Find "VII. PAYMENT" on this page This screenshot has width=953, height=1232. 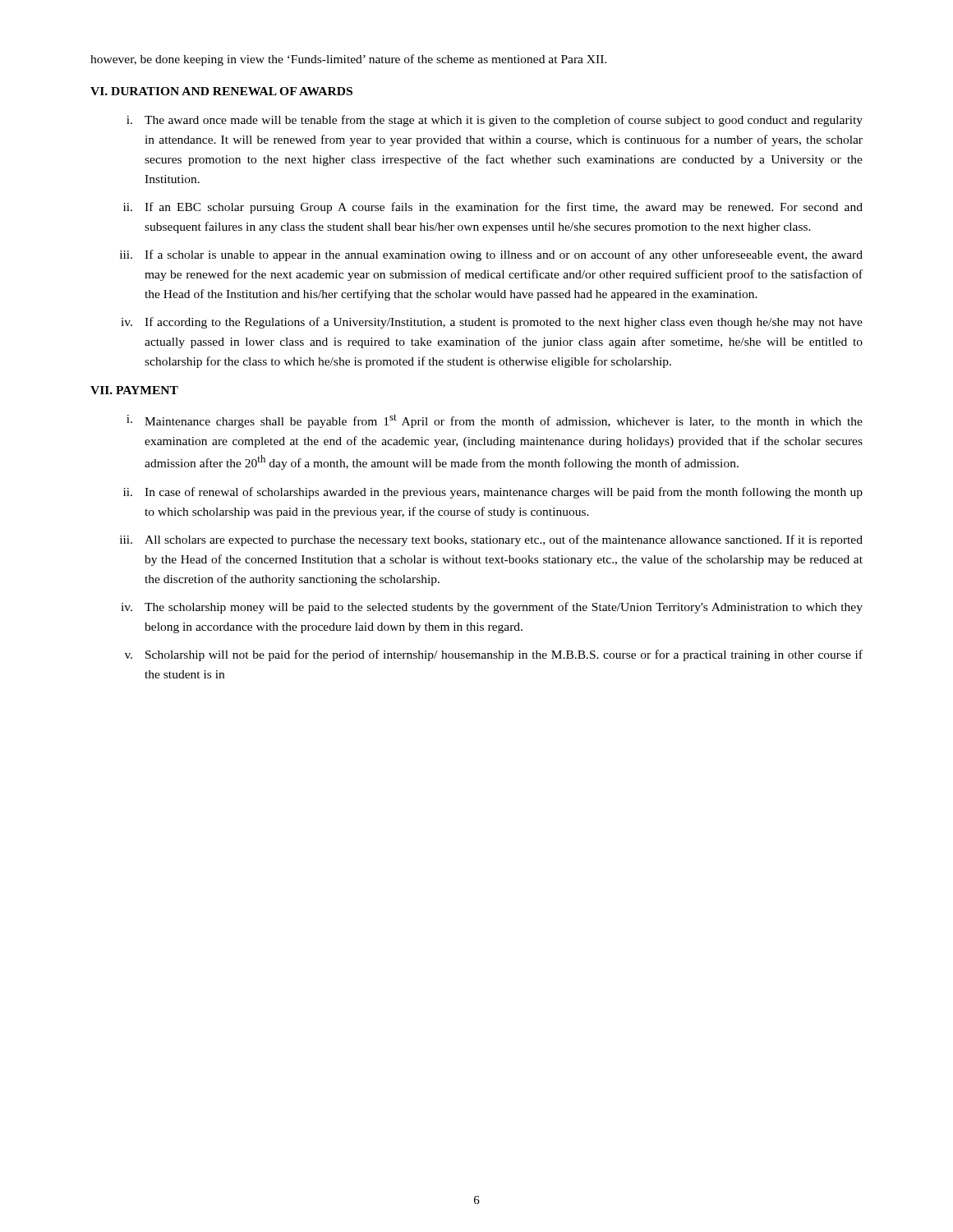(x=134, y=390)
